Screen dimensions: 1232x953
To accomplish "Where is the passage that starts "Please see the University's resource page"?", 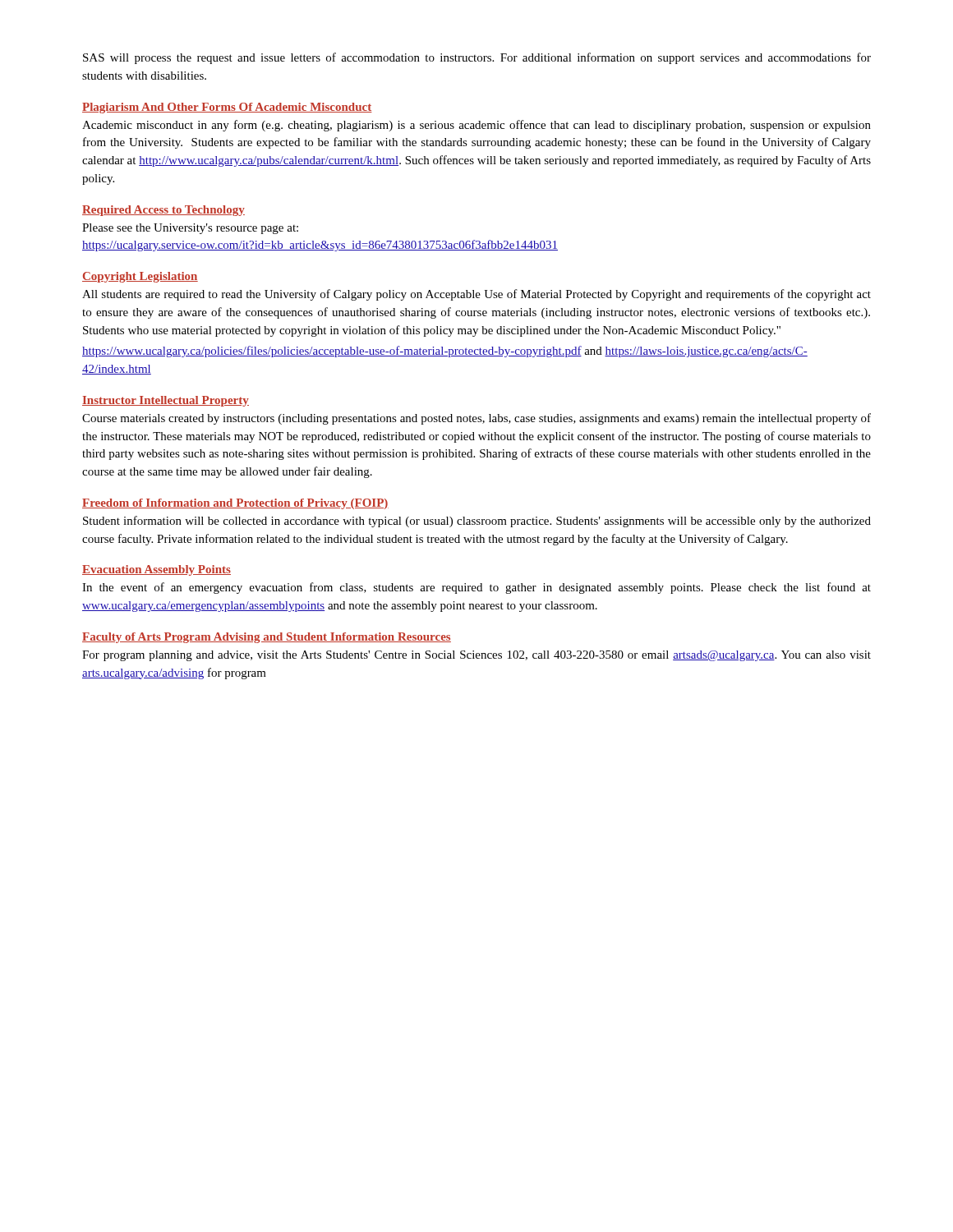I will pyautogui.click(x=320, y=236).
